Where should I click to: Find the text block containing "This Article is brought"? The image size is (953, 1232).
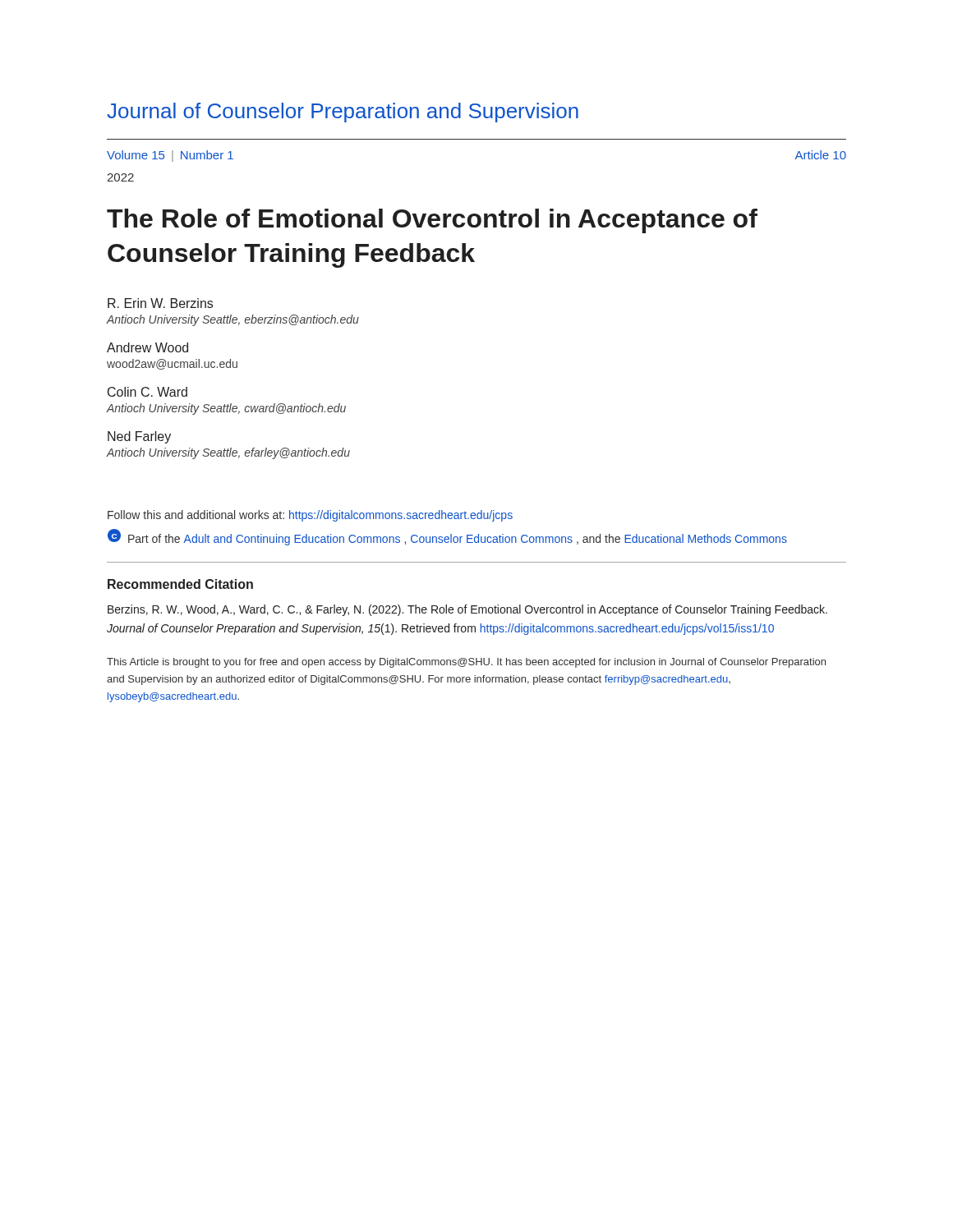click(476, 679)
